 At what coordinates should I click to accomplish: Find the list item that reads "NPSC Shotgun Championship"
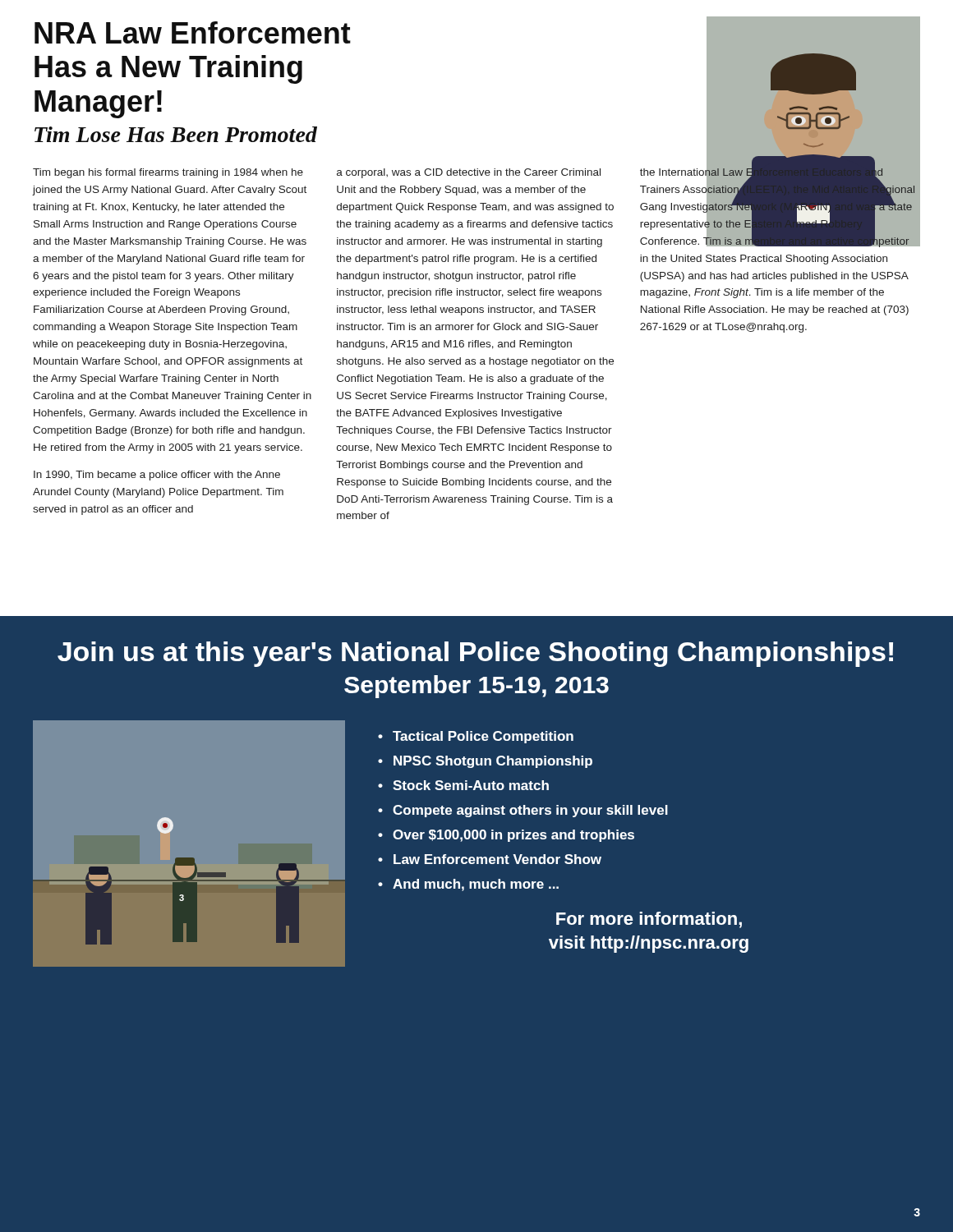pyautogui.click(x=493, y=761)
